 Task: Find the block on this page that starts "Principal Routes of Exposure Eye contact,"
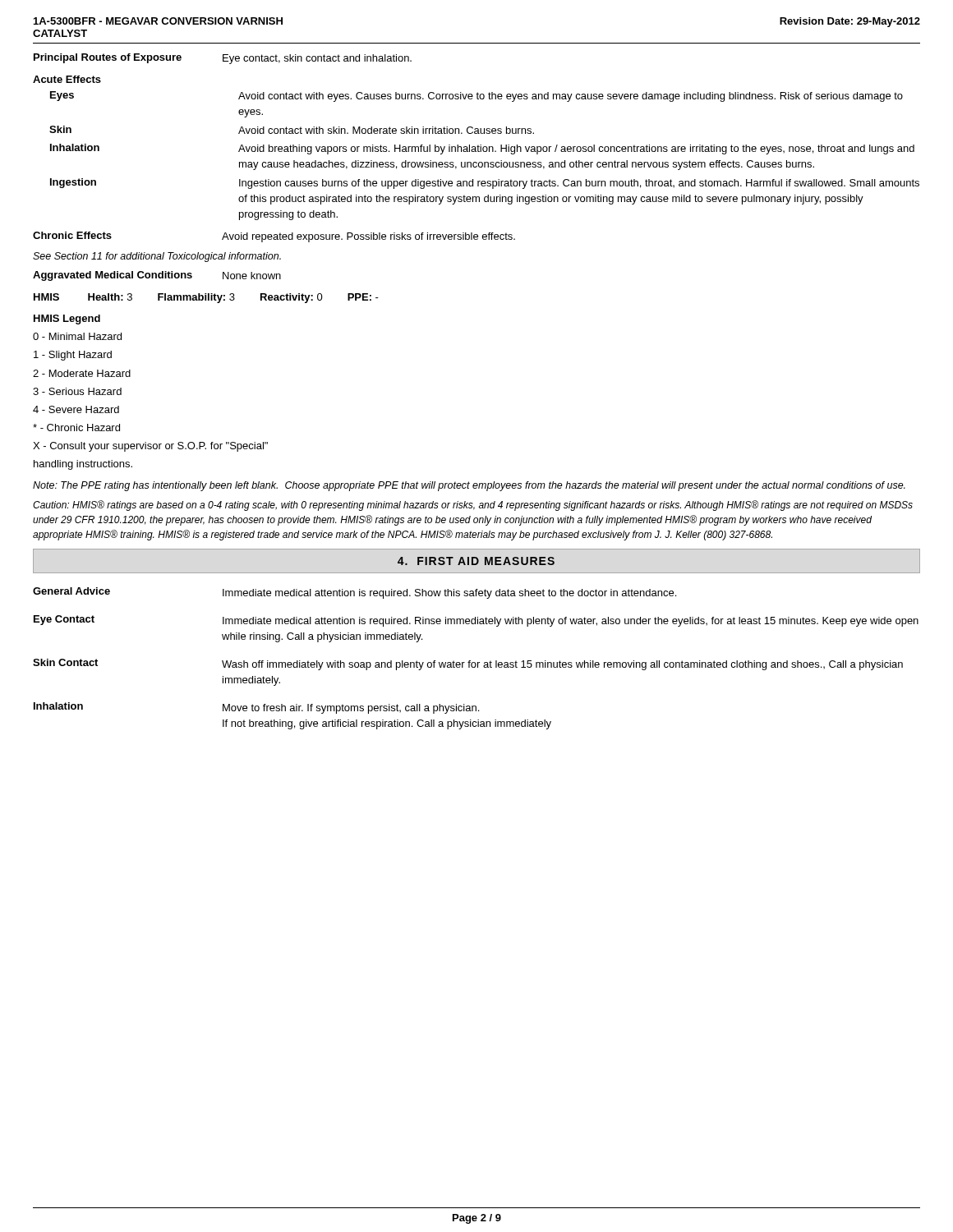click(x=223, y=59)
